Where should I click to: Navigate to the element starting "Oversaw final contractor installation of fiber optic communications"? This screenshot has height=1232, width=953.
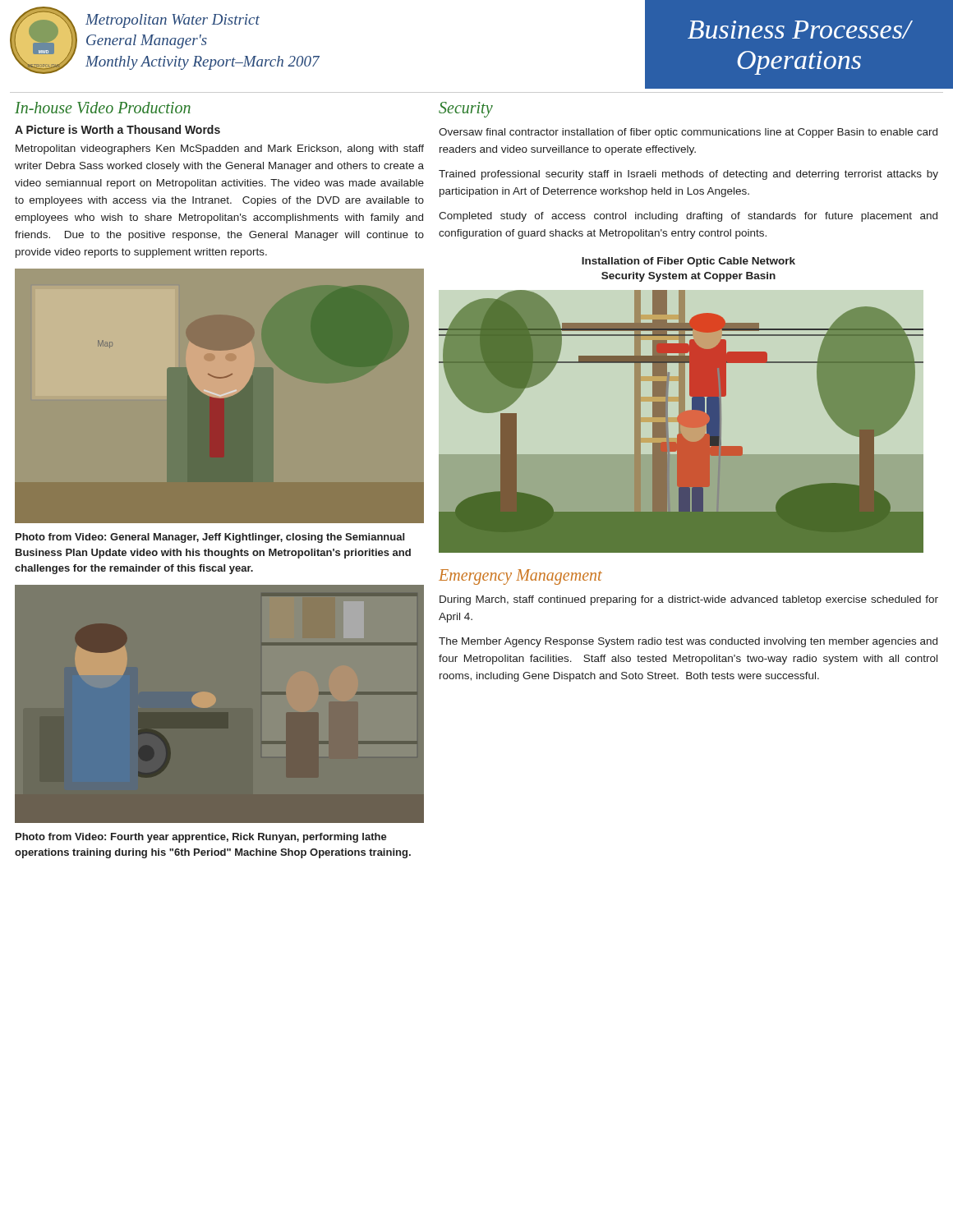tap(688, 140)
